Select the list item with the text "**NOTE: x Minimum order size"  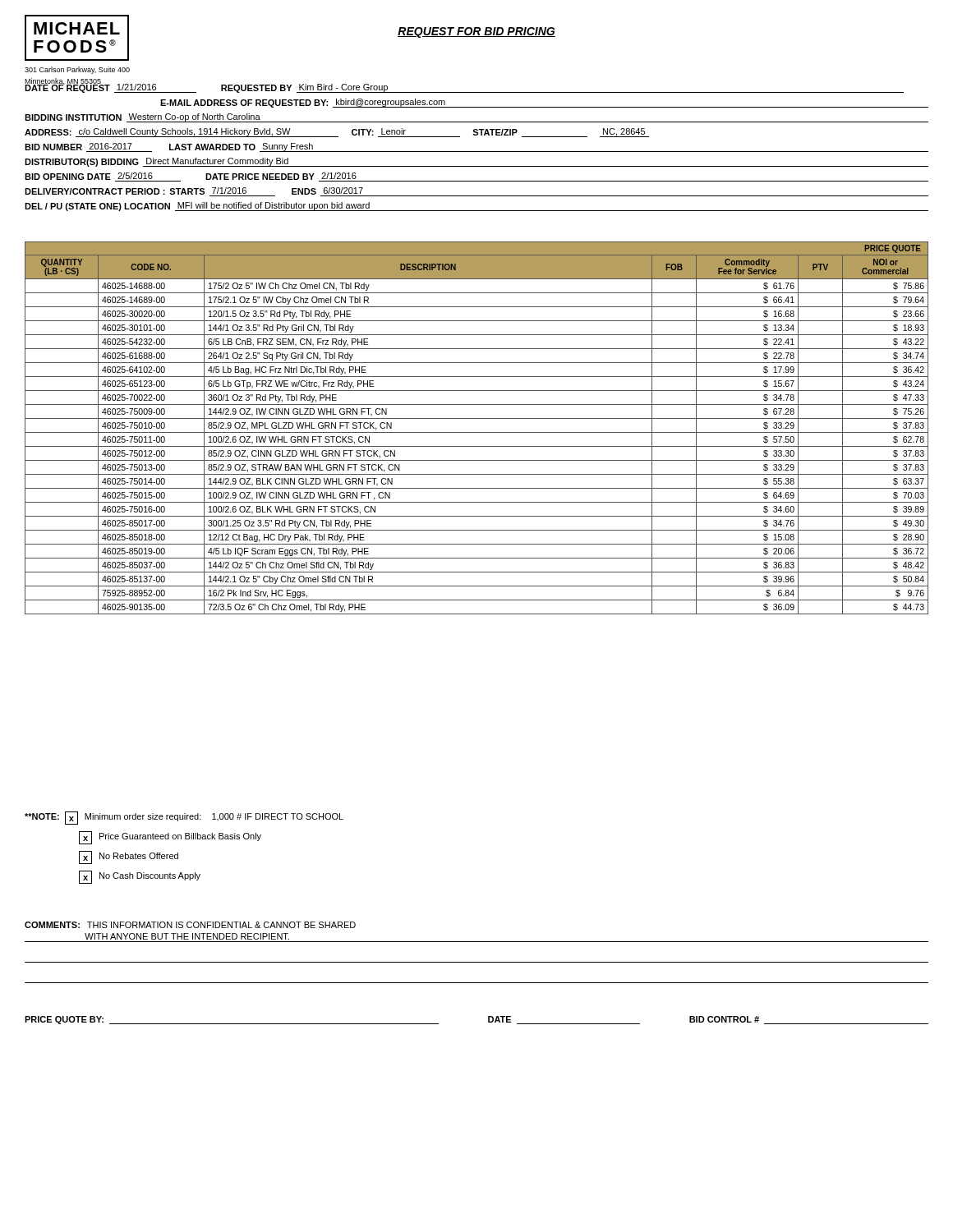(184, 818)
